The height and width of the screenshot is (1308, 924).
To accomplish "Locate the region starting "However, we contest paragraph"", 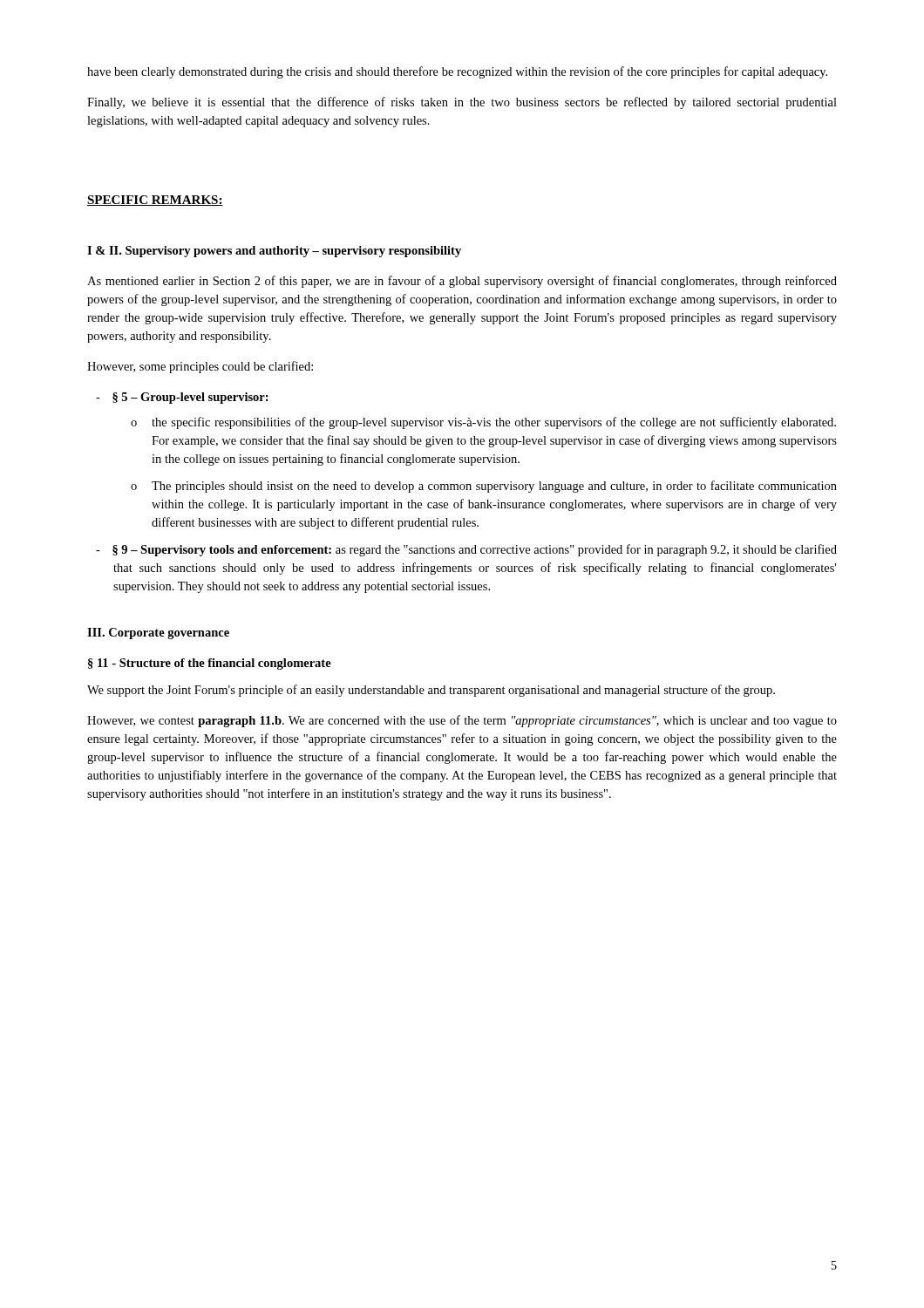I will pyautogui.click(x=462, y=757).
